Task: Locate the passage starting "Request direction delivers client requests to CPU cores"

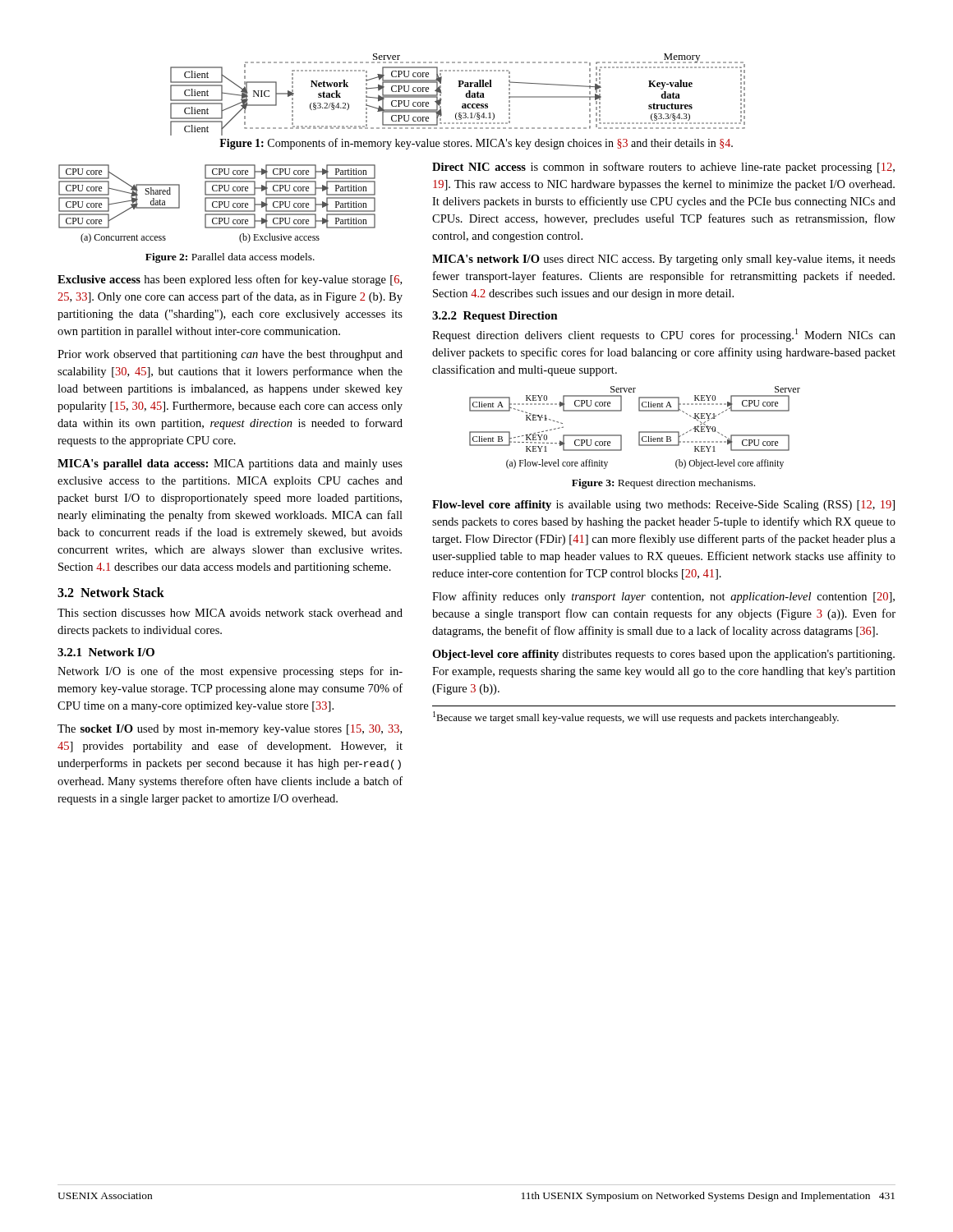Action: coord(664,352)
